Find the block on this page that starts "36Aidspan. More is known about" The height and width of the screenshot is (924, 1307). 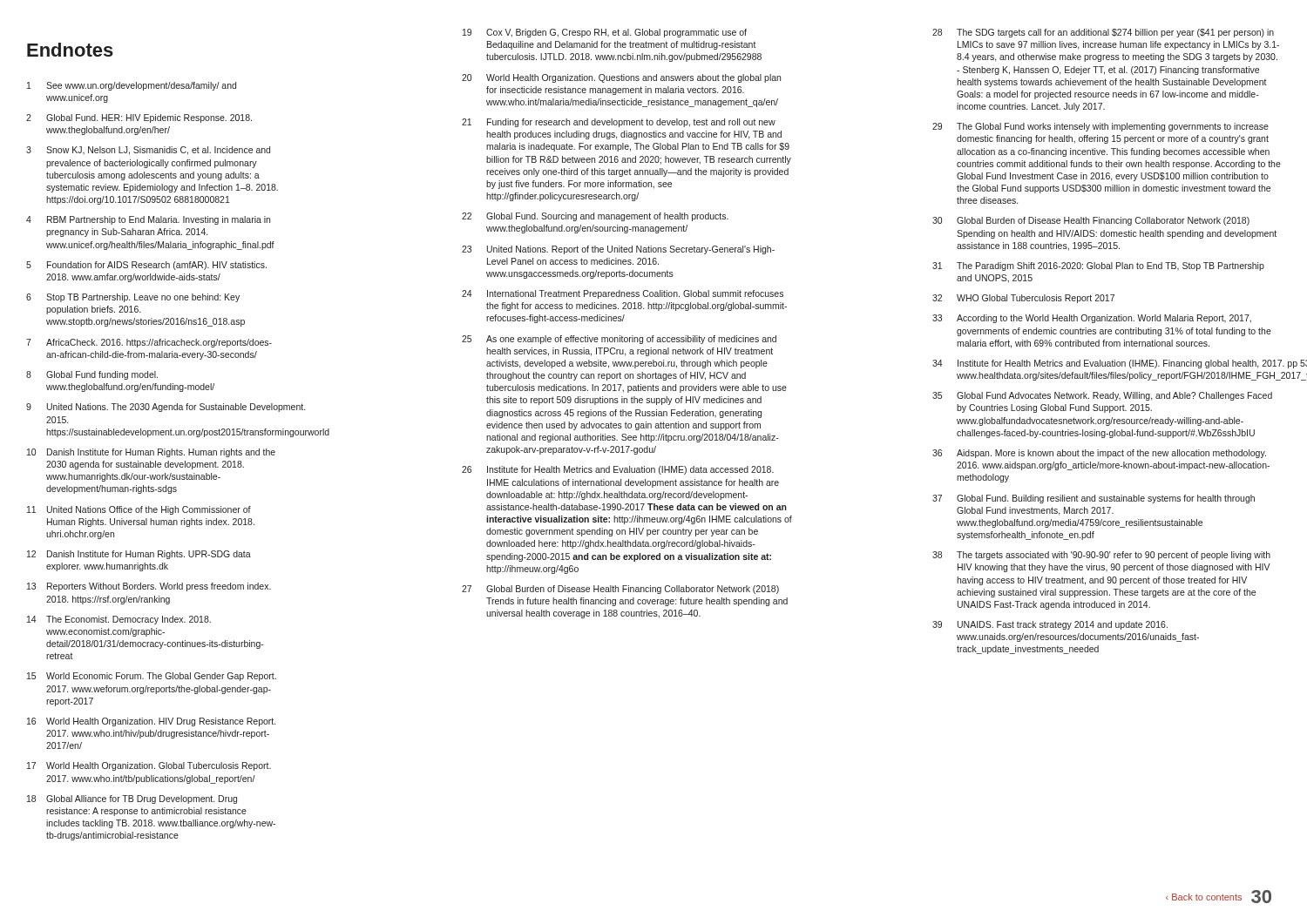1107,465
